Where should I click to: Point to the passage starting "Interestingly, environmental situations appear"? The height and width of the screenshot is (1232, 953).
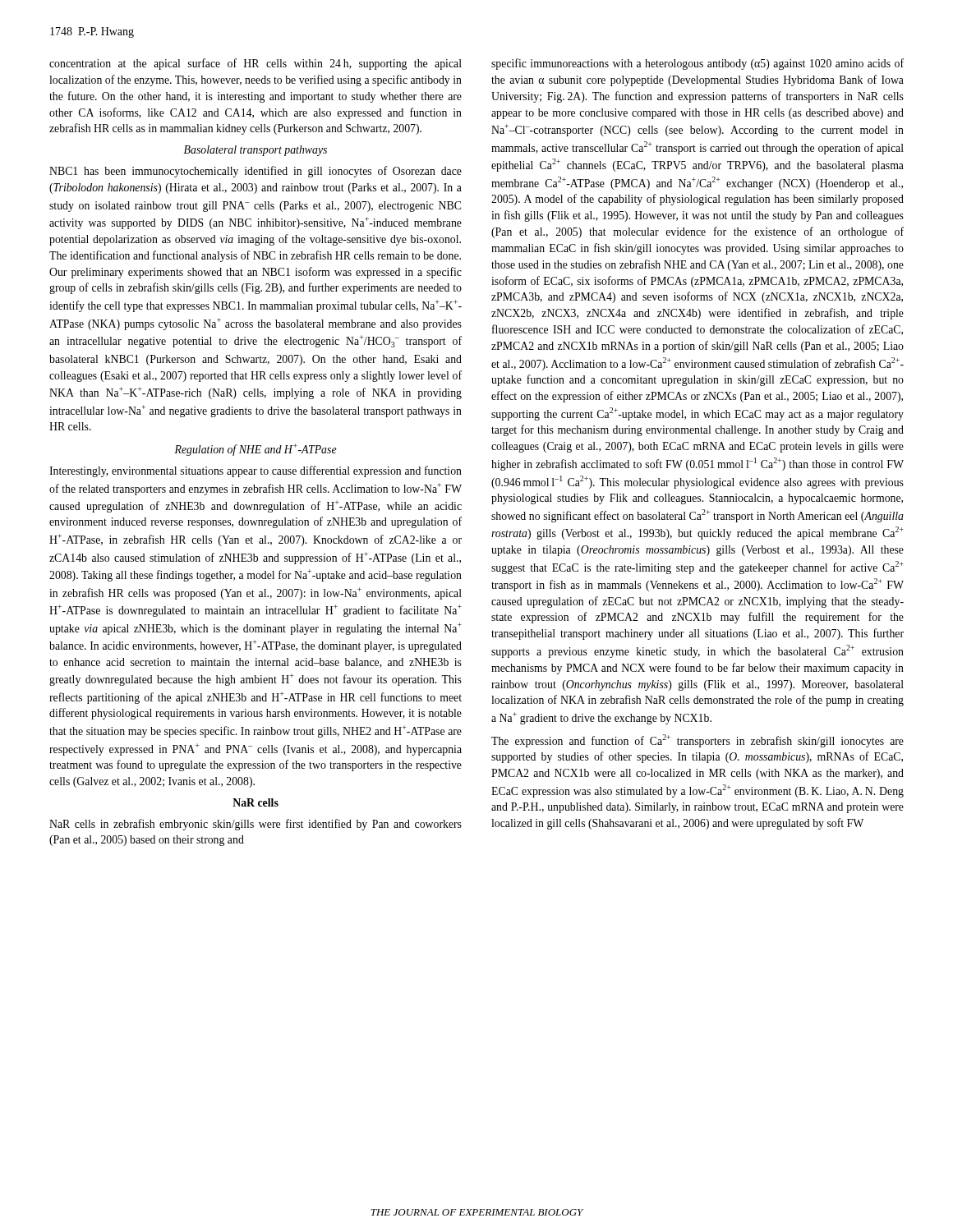[255, 626]
